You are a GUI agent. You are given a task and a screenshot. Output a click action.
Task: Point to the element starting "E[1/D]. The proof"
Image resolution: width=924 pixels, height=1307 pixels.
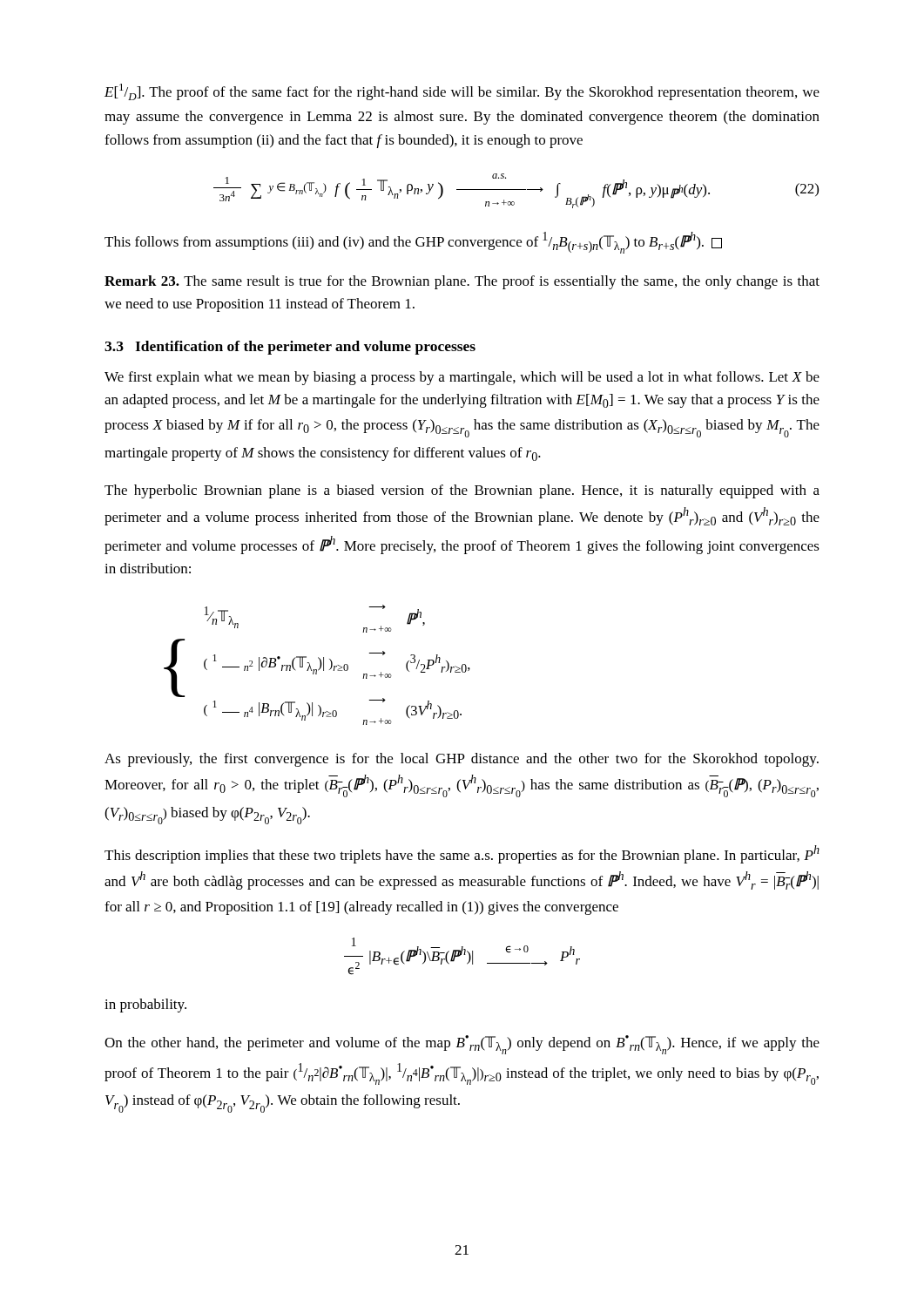click(462, 114)
